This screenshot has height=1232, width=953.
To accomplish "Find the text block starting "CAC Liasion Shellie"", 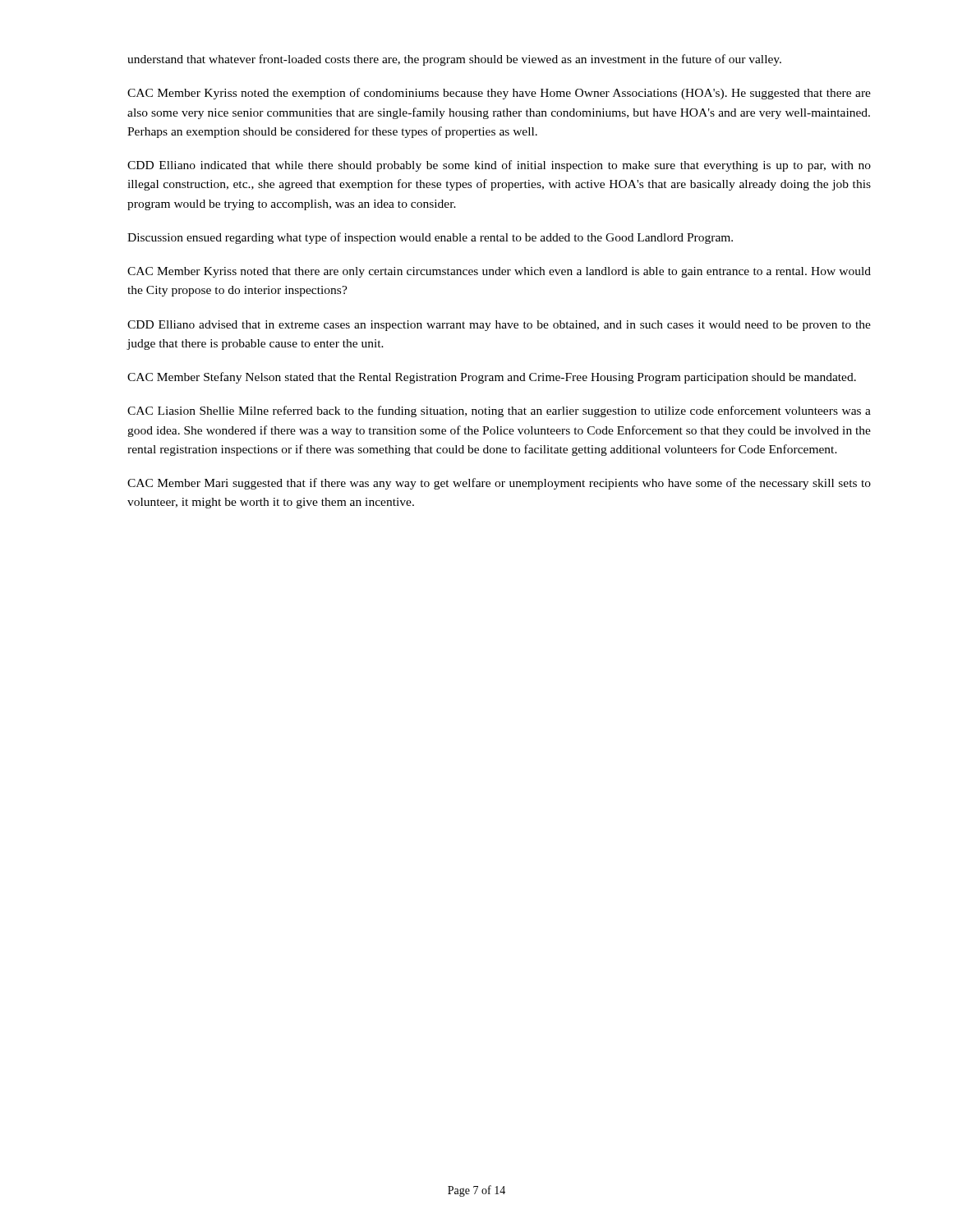I will pyautogui.click(x=499, y=430).
